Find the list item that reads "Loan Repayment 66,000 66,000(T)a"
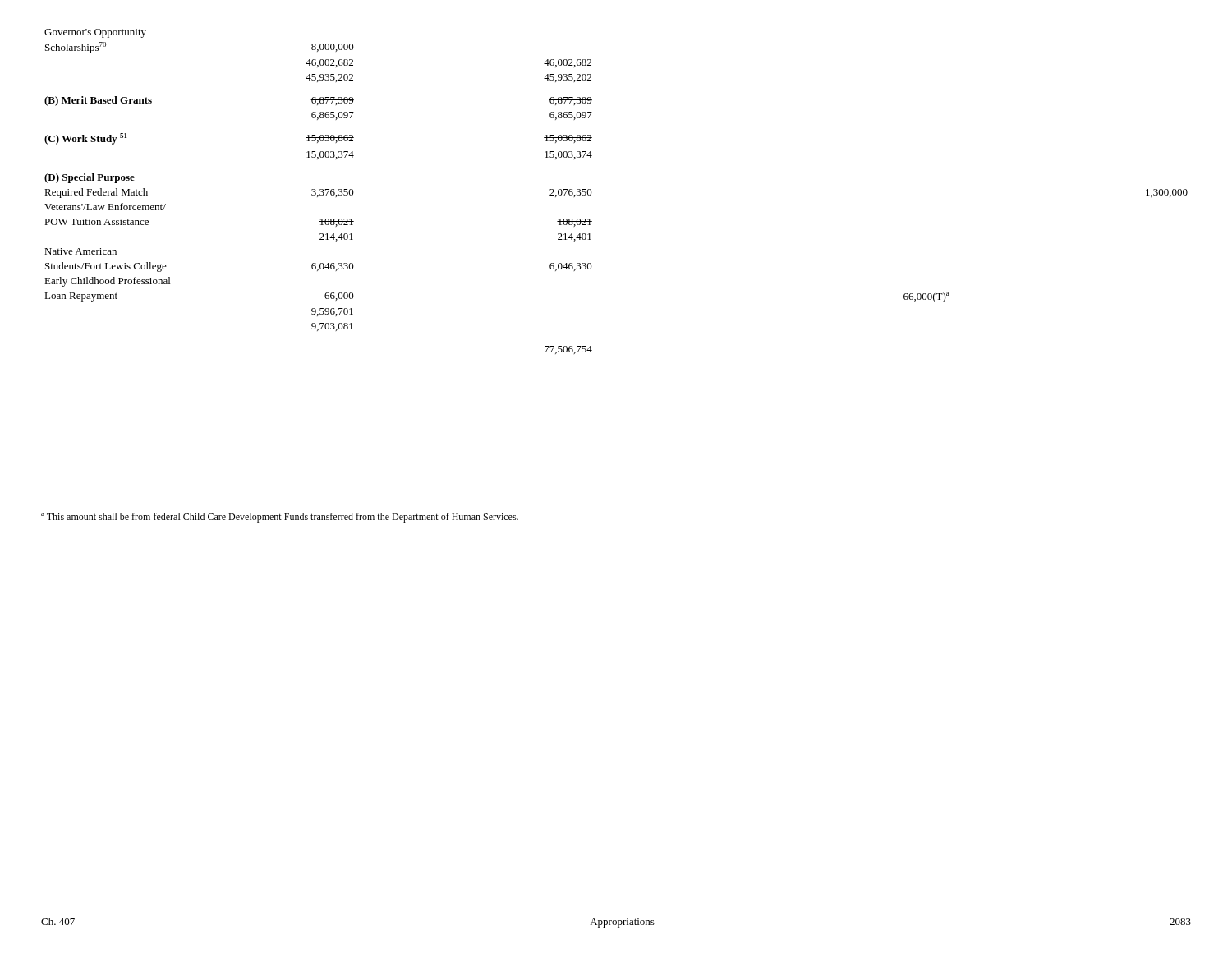This screenshot has width=1232, height=953. [74, 297]
